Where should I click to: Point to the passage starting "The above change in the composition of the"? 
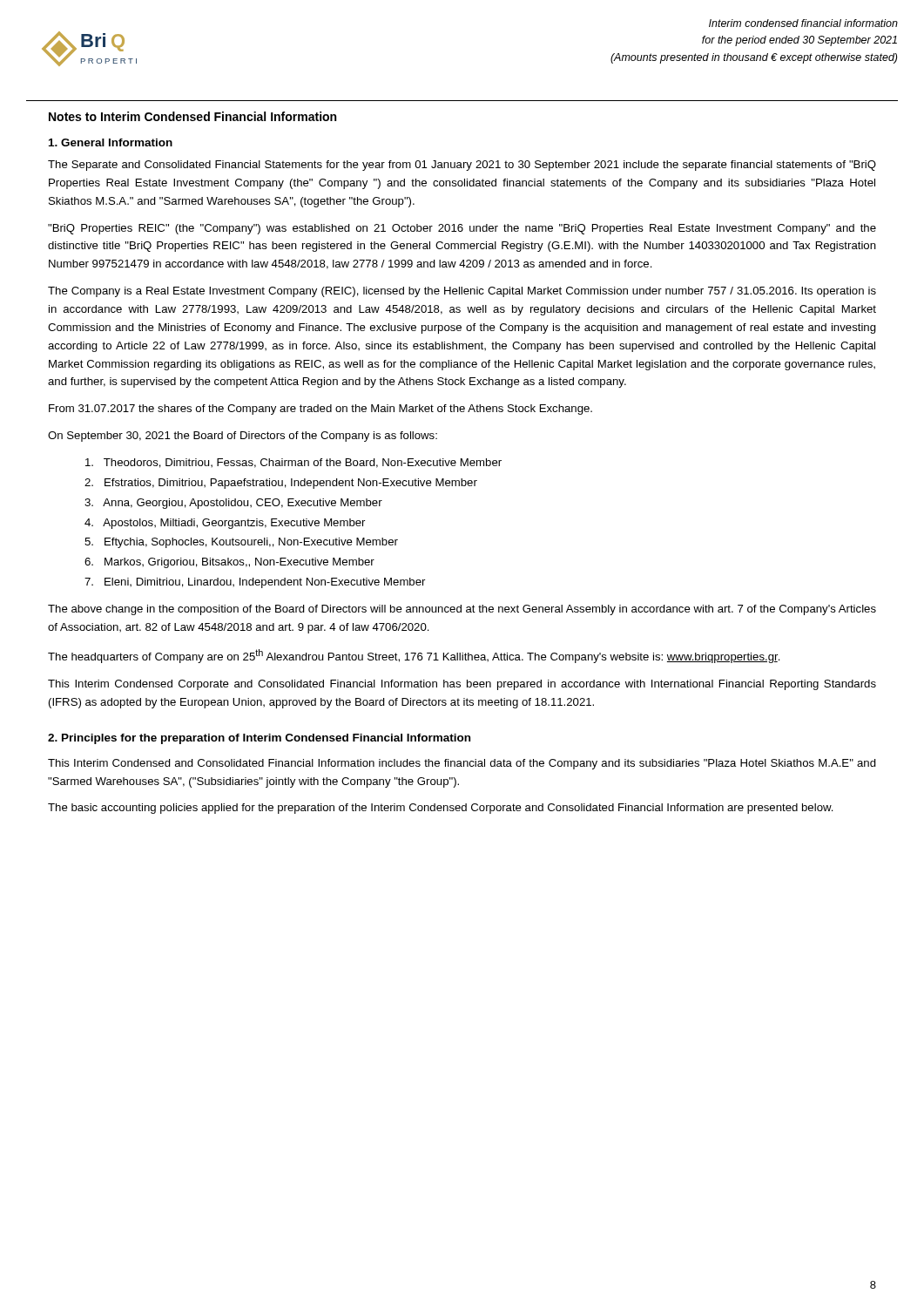pyautogui.click(x=462, y=618)
